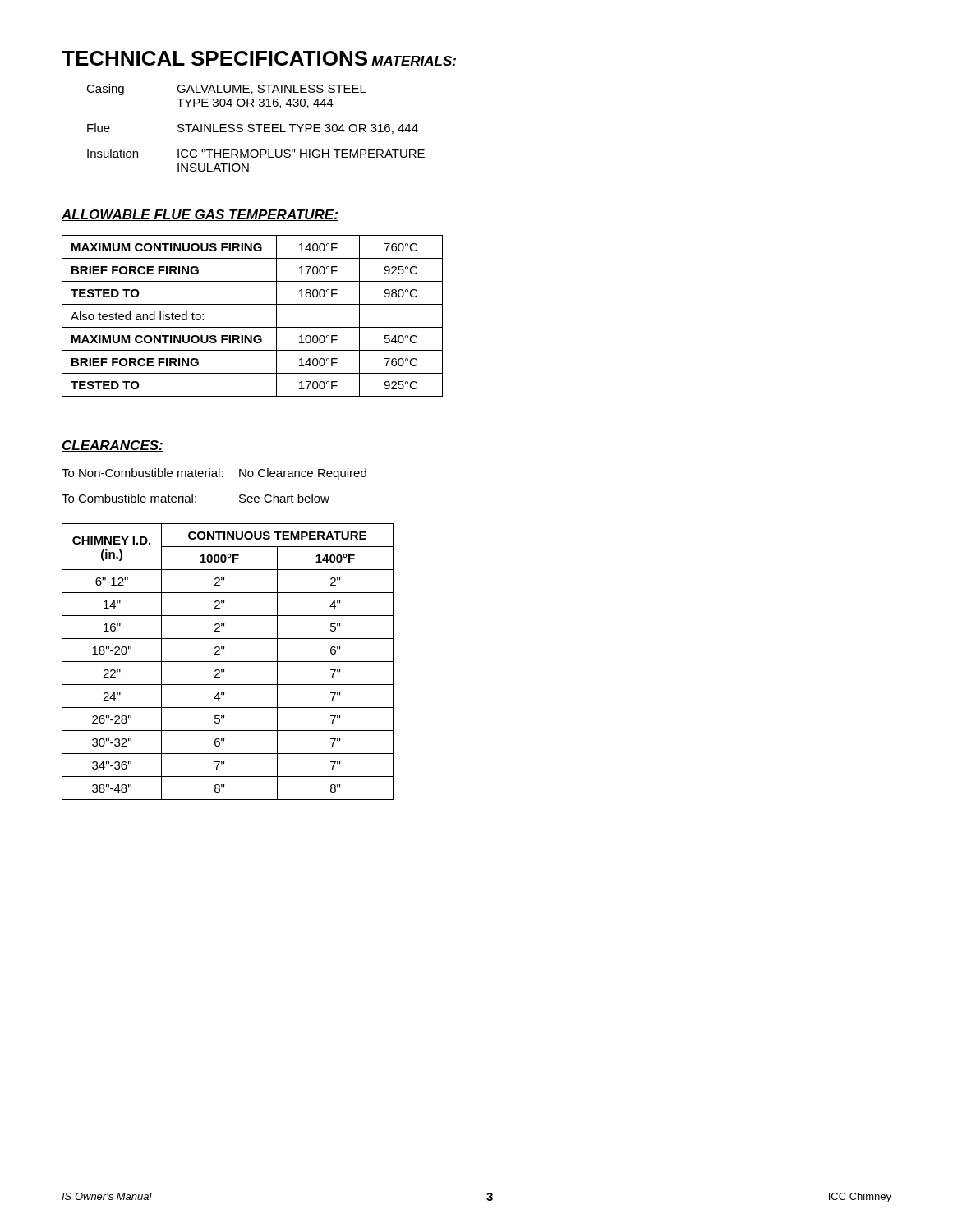Locate the table with the text "BRIEF FORCE FIRING"

[x=476, y=316]
